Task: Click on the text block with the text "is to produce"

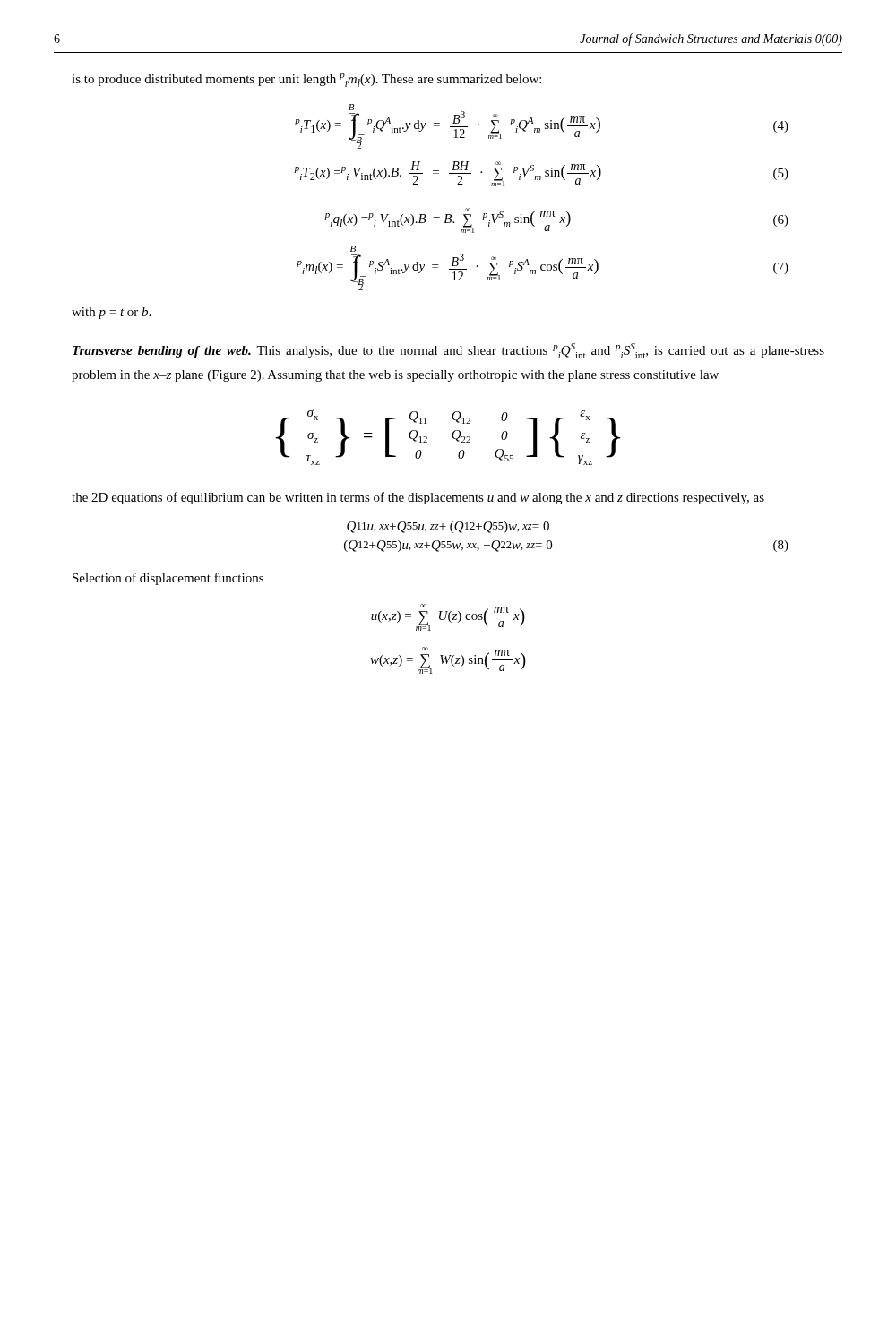Action: (307, 79)
